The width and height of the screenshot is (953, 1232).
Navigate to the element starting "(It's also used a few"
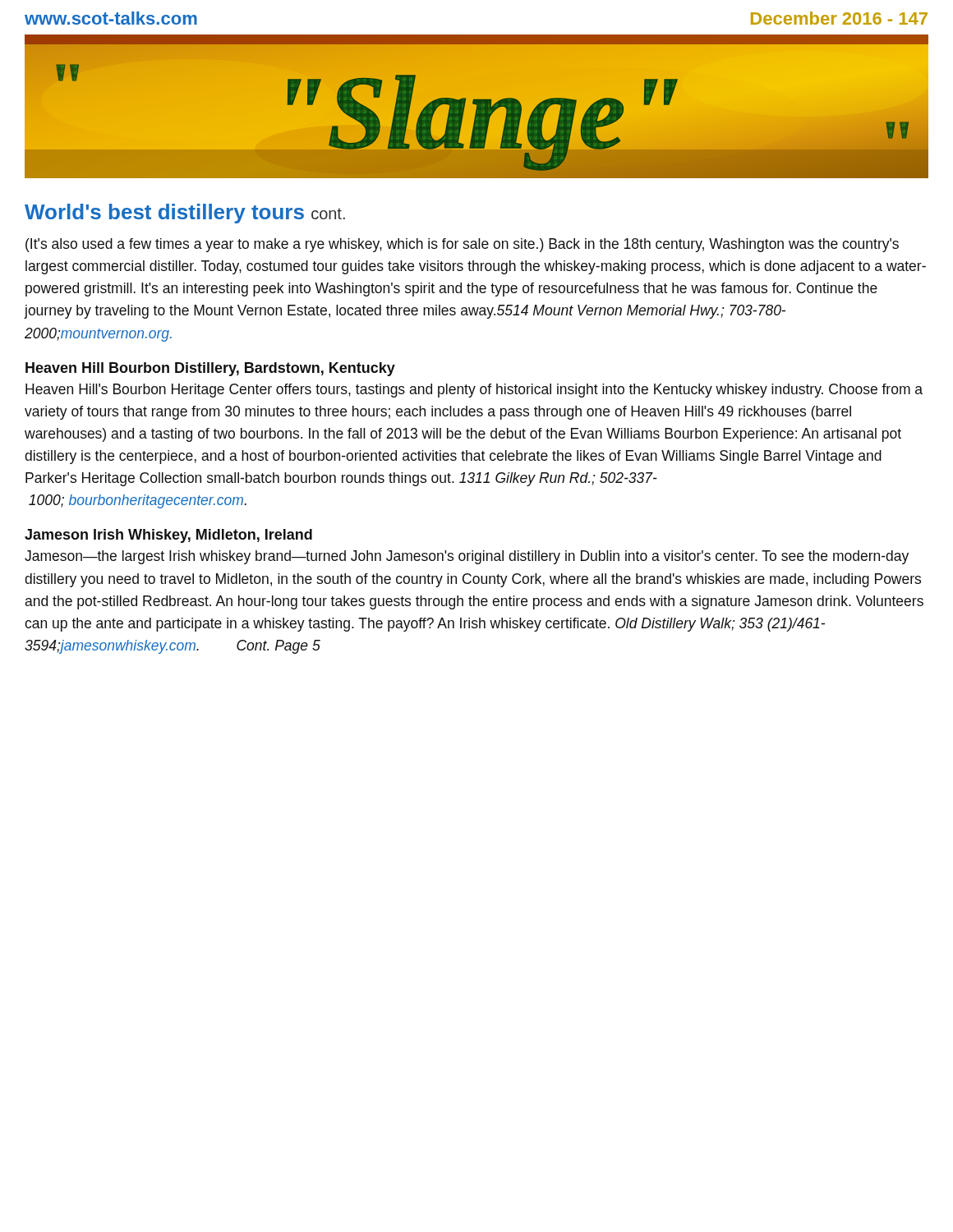coord(475,288)
